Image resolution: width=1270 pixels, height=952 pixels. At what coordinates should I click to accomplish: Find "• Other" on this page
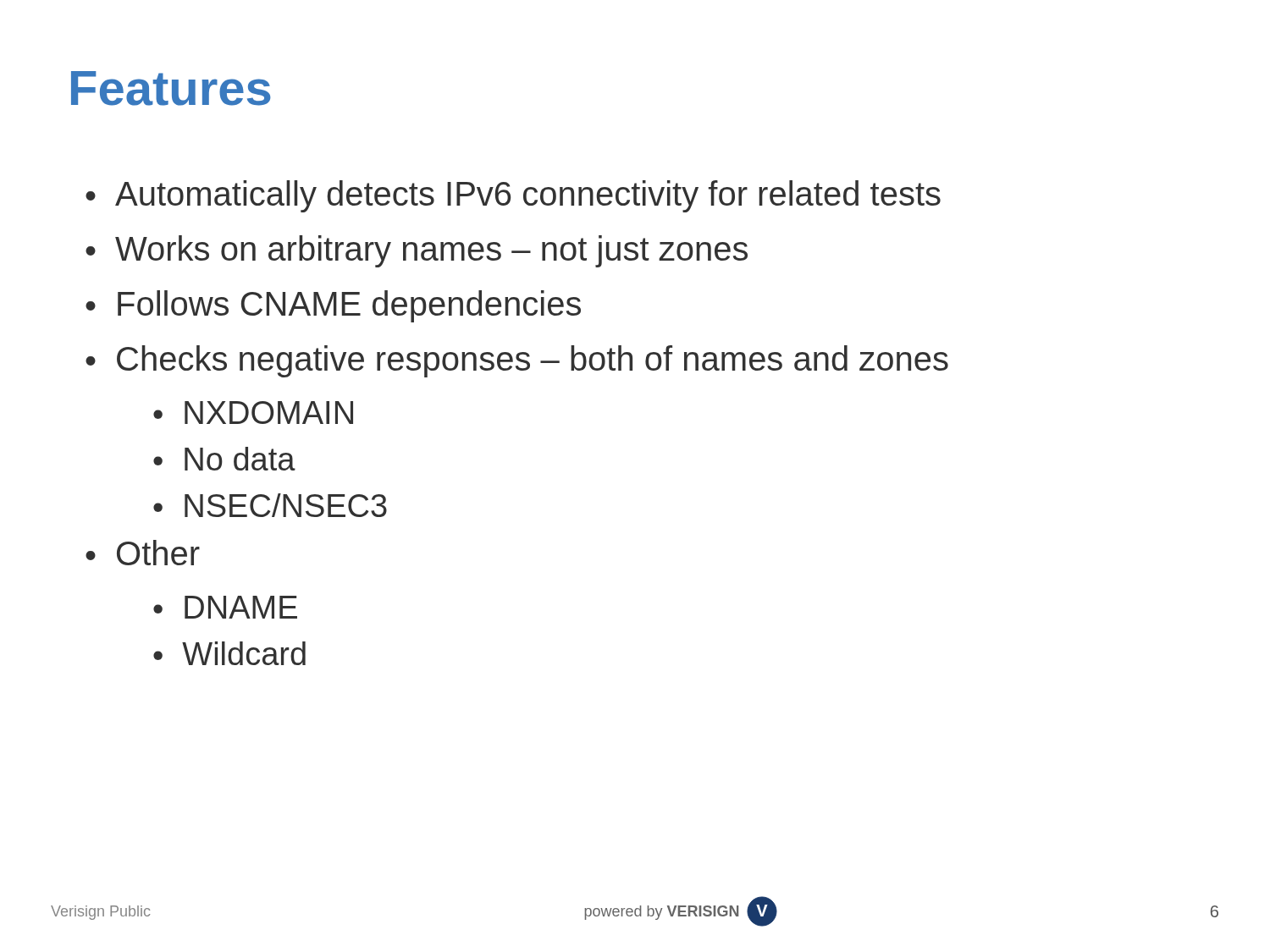[x=142, y=555]
